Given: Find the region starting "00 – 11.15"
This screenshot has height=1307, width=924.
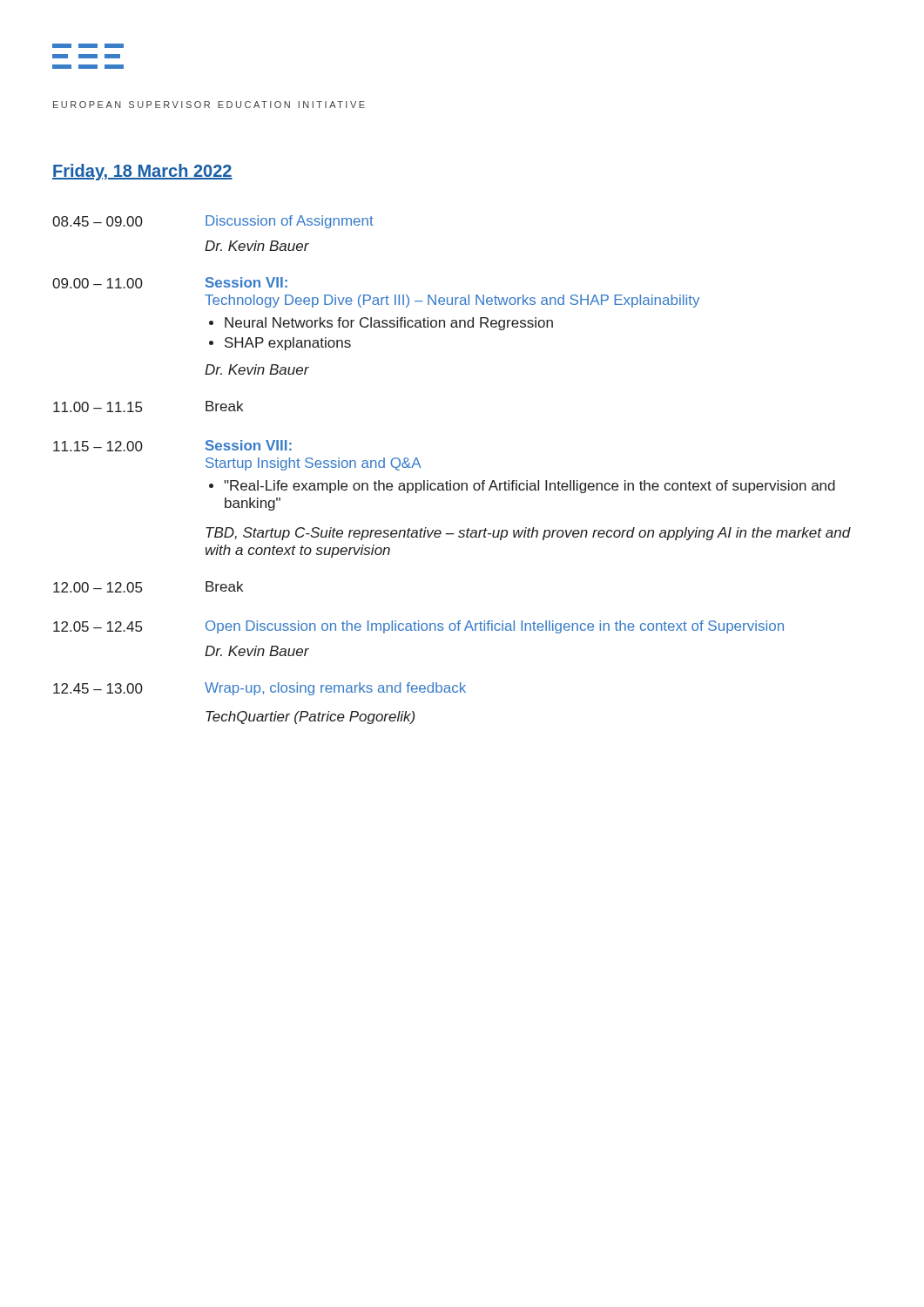Looking at the screenshot, I should coord(98,407).
